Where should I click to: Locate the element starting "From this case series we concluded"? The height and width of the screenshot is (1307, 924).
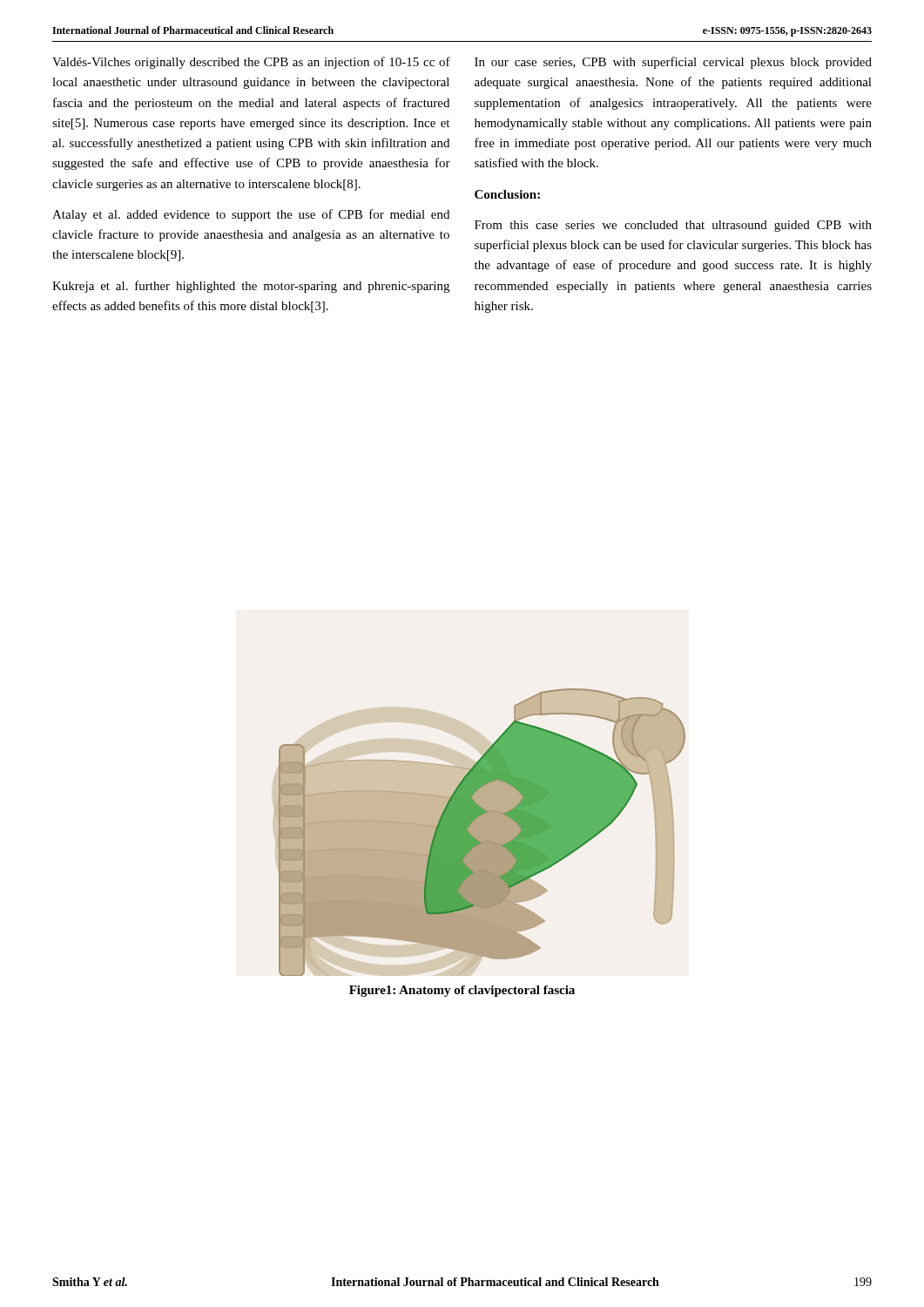[673, 266]
